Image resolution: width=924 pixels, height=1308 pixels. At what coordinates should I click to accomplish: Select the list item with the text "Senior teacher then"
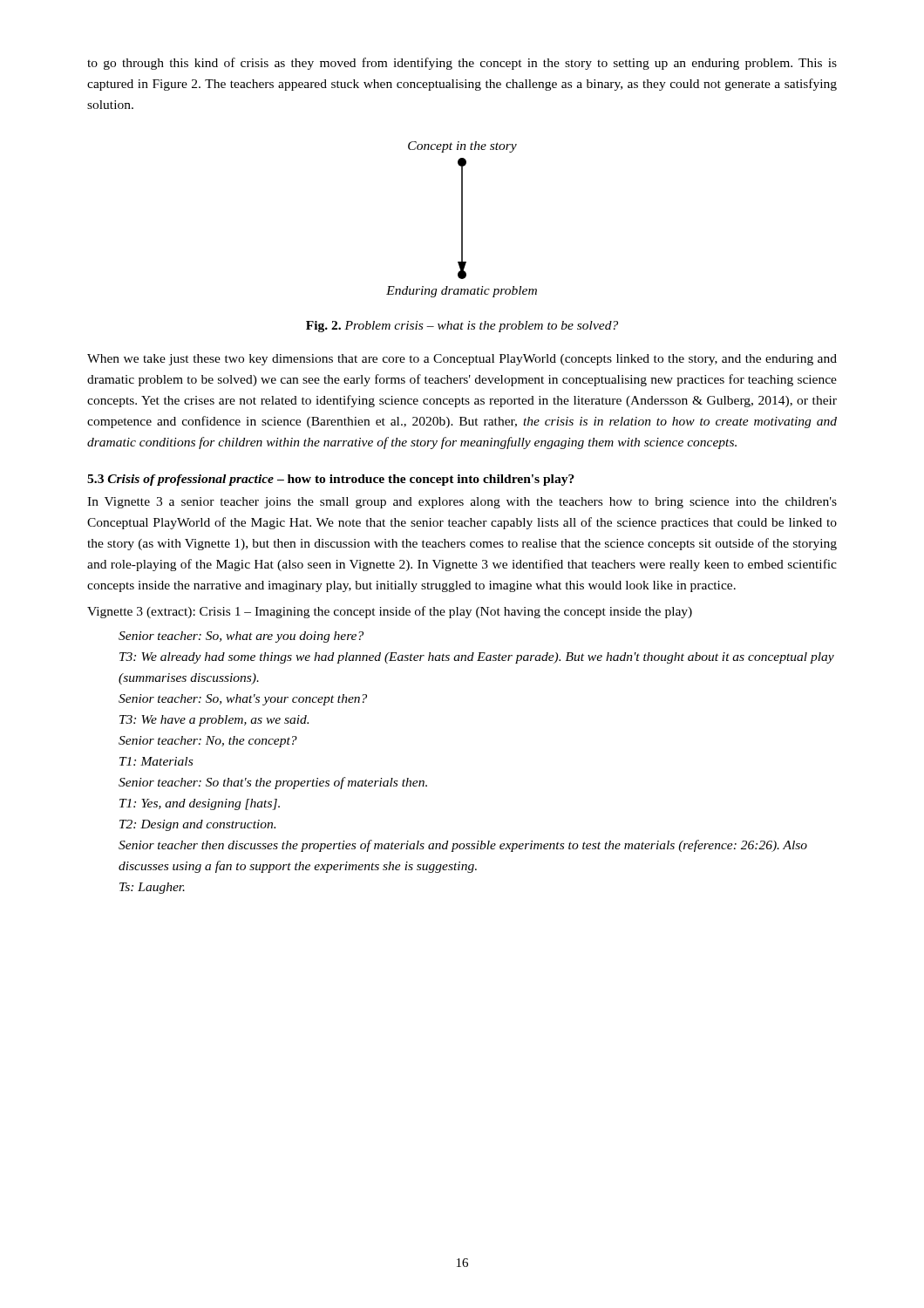pos(463,855)
